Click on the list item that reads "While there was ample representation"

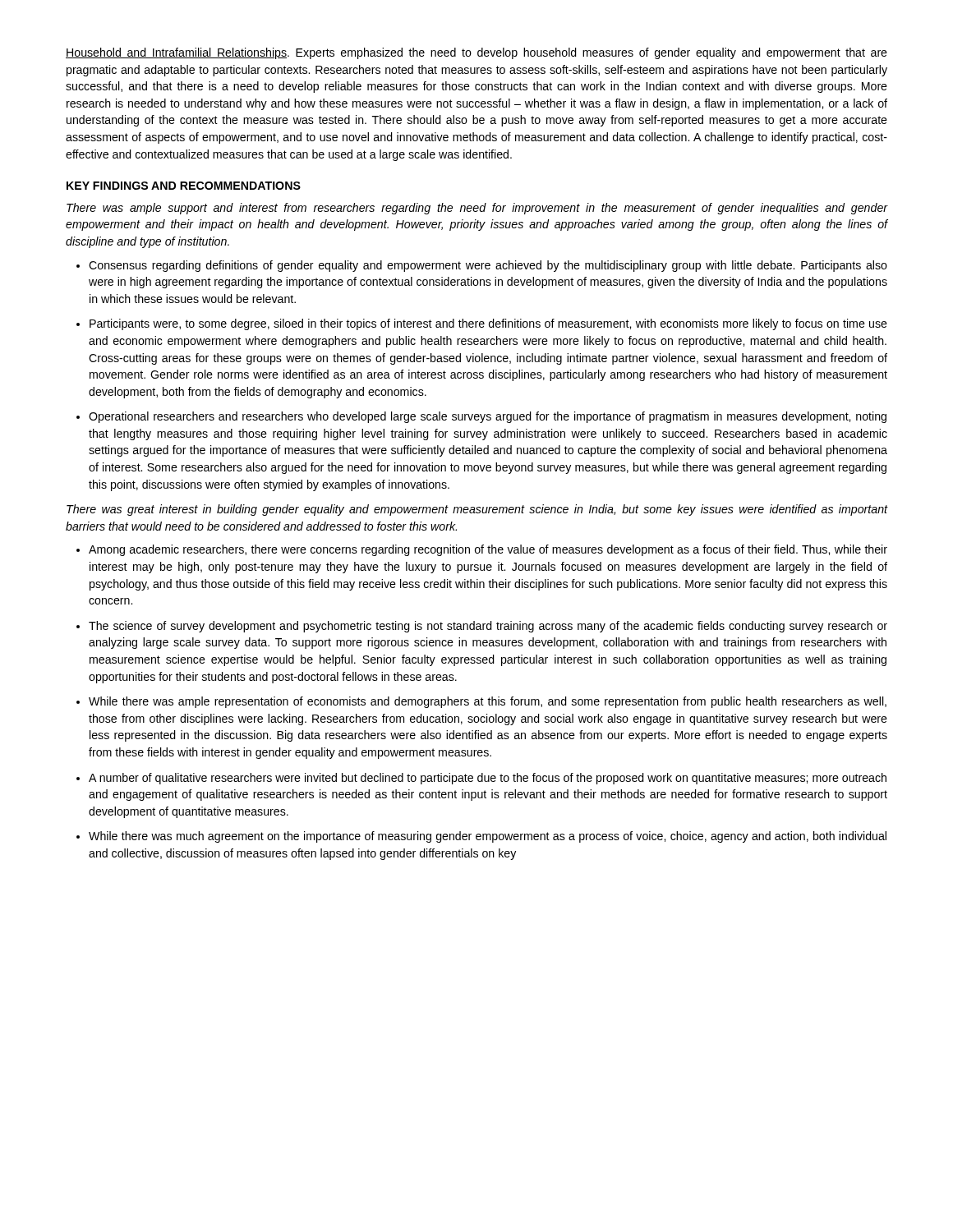[488, 727]
